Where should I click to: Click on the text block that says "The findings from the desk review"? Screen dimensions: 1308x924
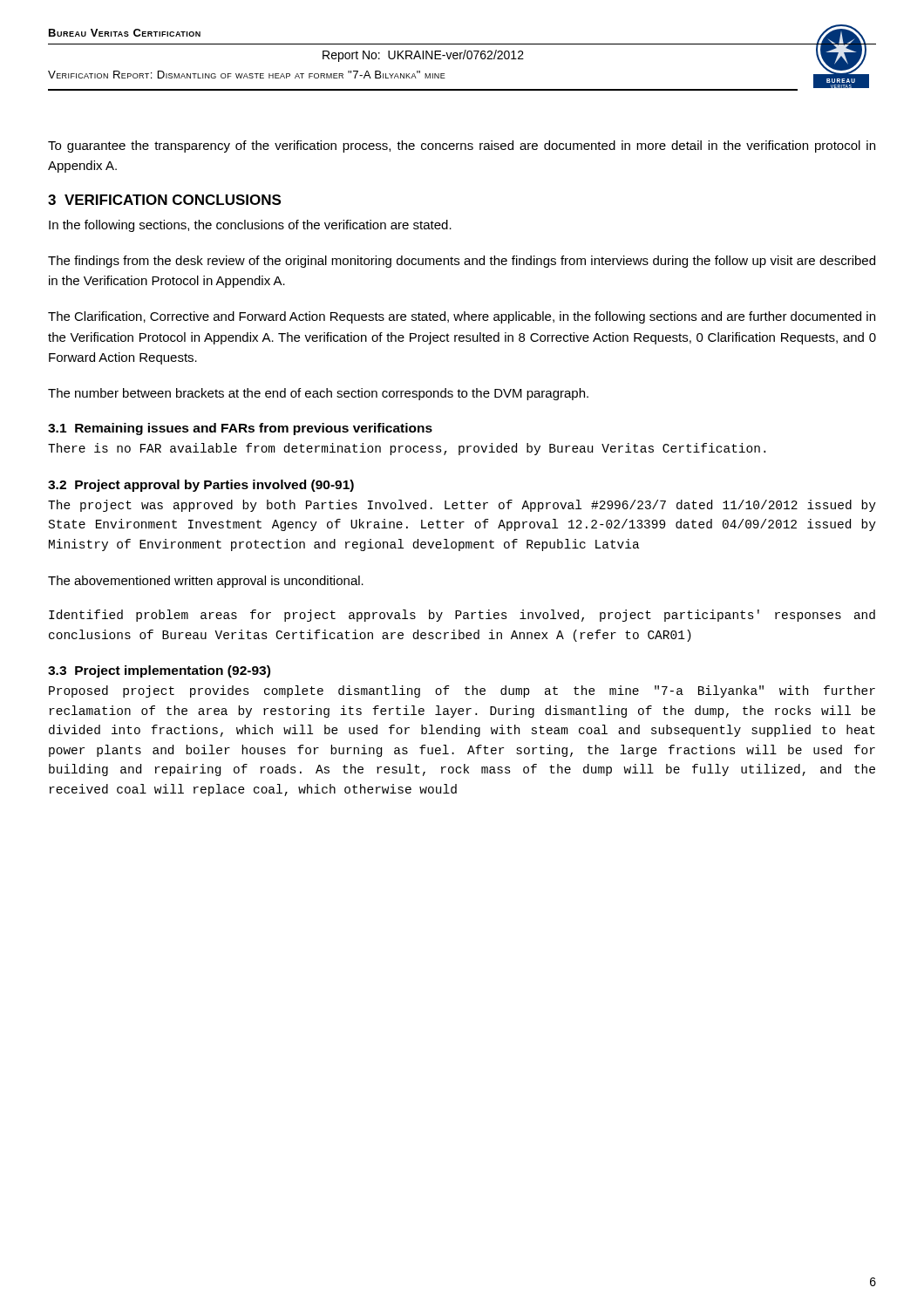[x=462, y=270]
